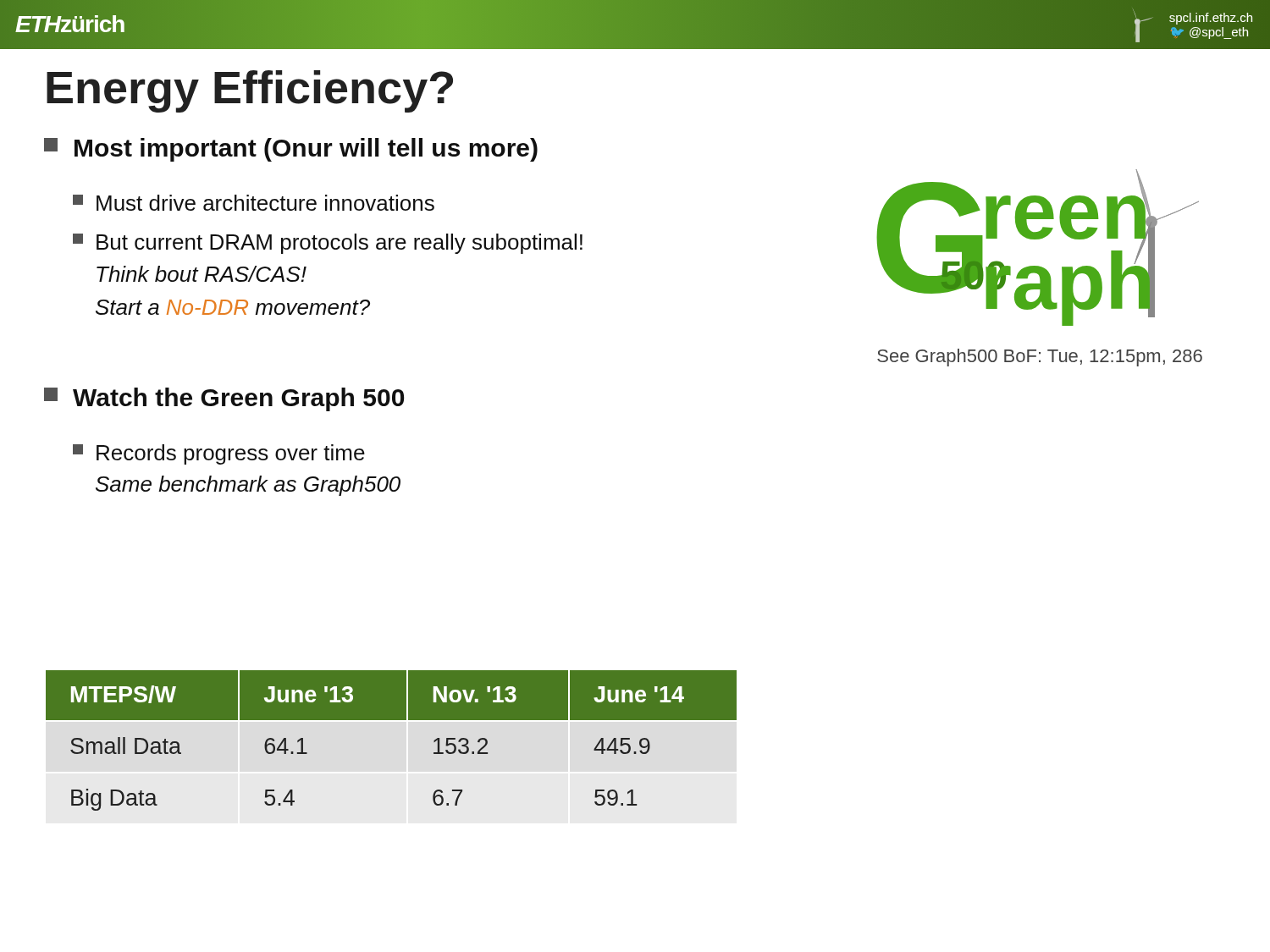Navigate to the element starting "But current DRAM protocols are really"
Image resolution: width=1270 pixels, height=952 pixels.
[x=328, y=244]
